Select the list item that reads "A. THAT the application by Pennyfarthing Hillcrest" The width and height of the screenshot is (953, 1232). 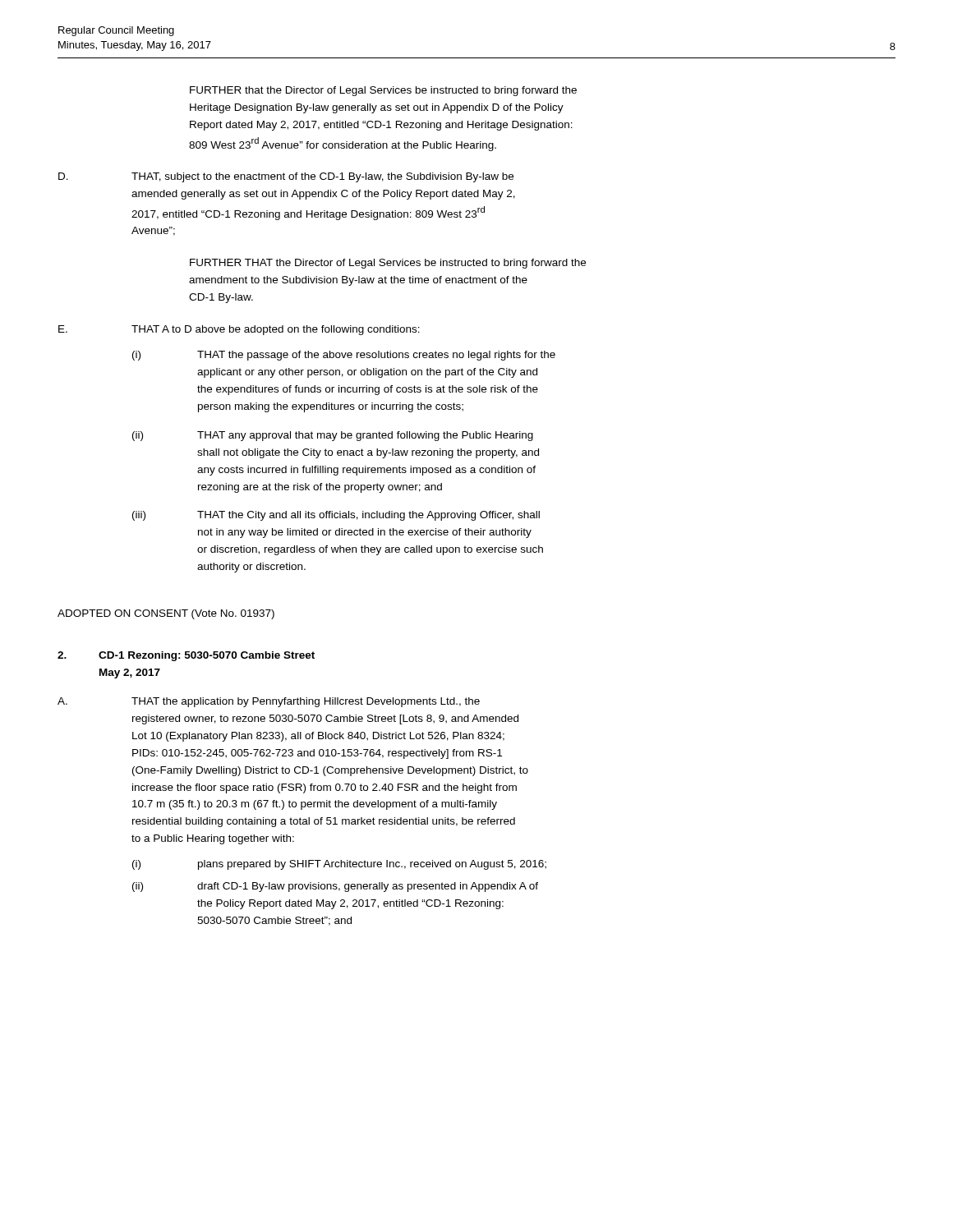point(476,814)
